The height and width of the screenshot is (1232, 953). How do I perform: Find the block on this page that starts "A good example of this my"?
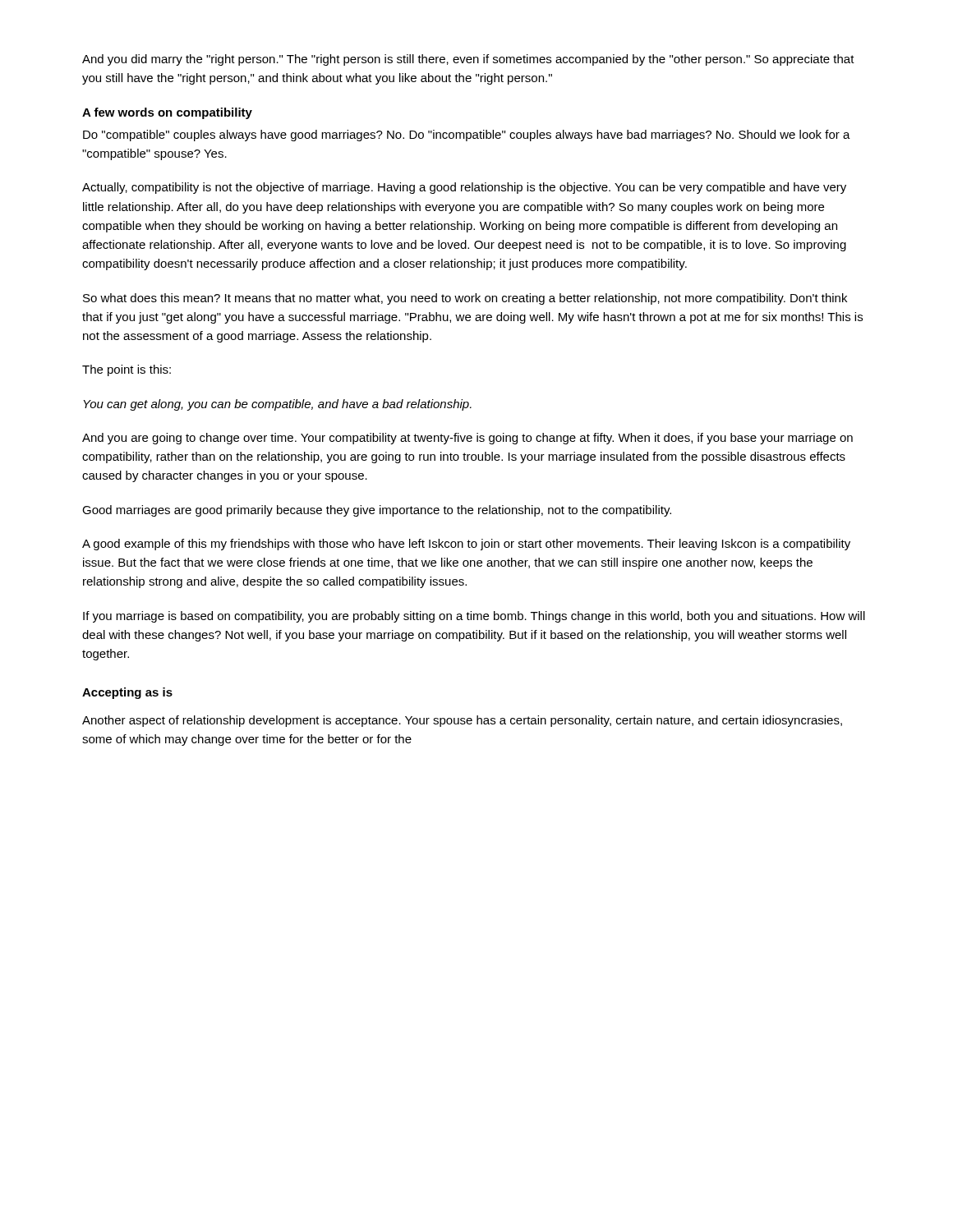pos(466,562)
